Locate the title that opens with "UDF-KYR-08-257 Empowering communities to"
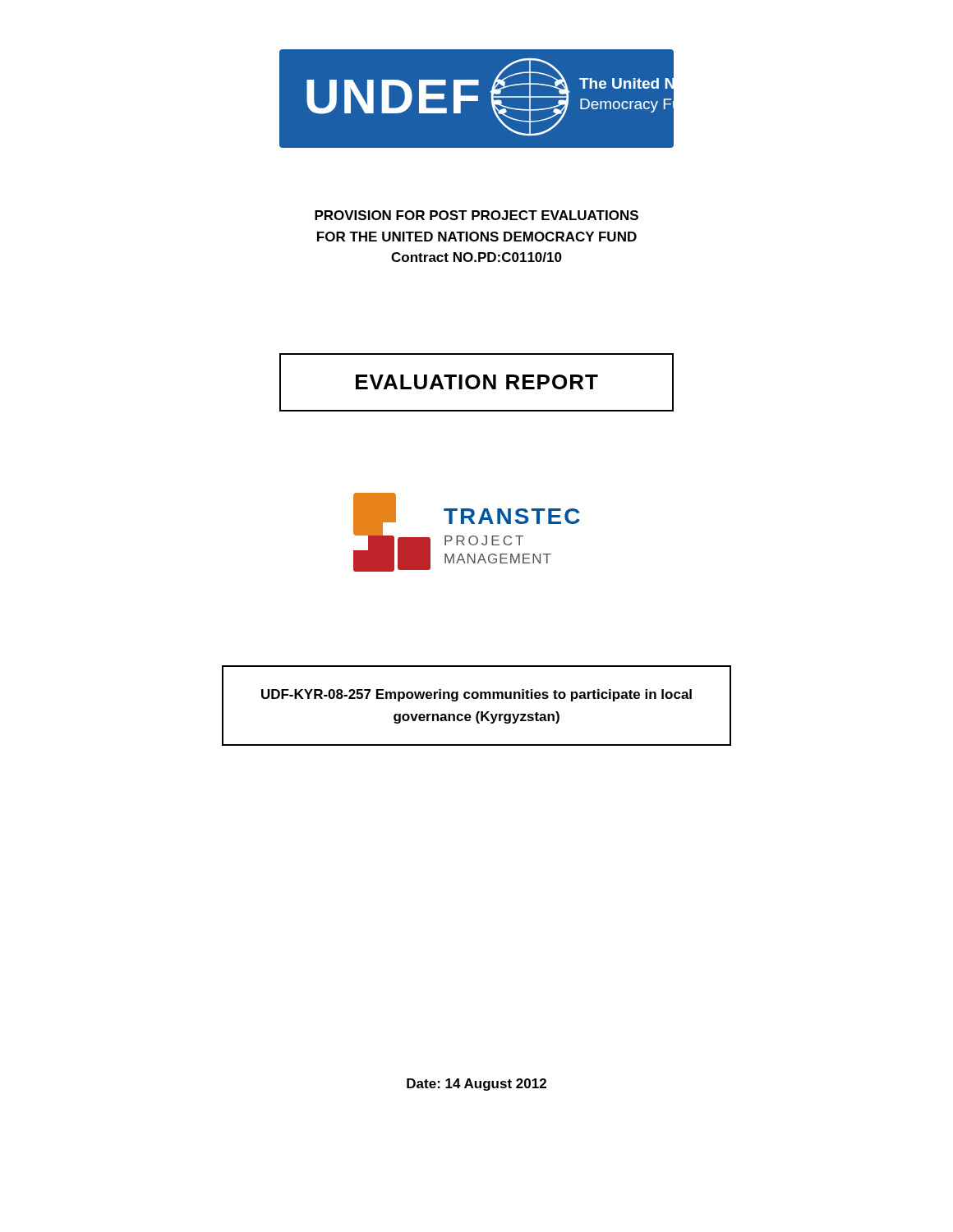953x1232 pixels. [x=476, y=706]
